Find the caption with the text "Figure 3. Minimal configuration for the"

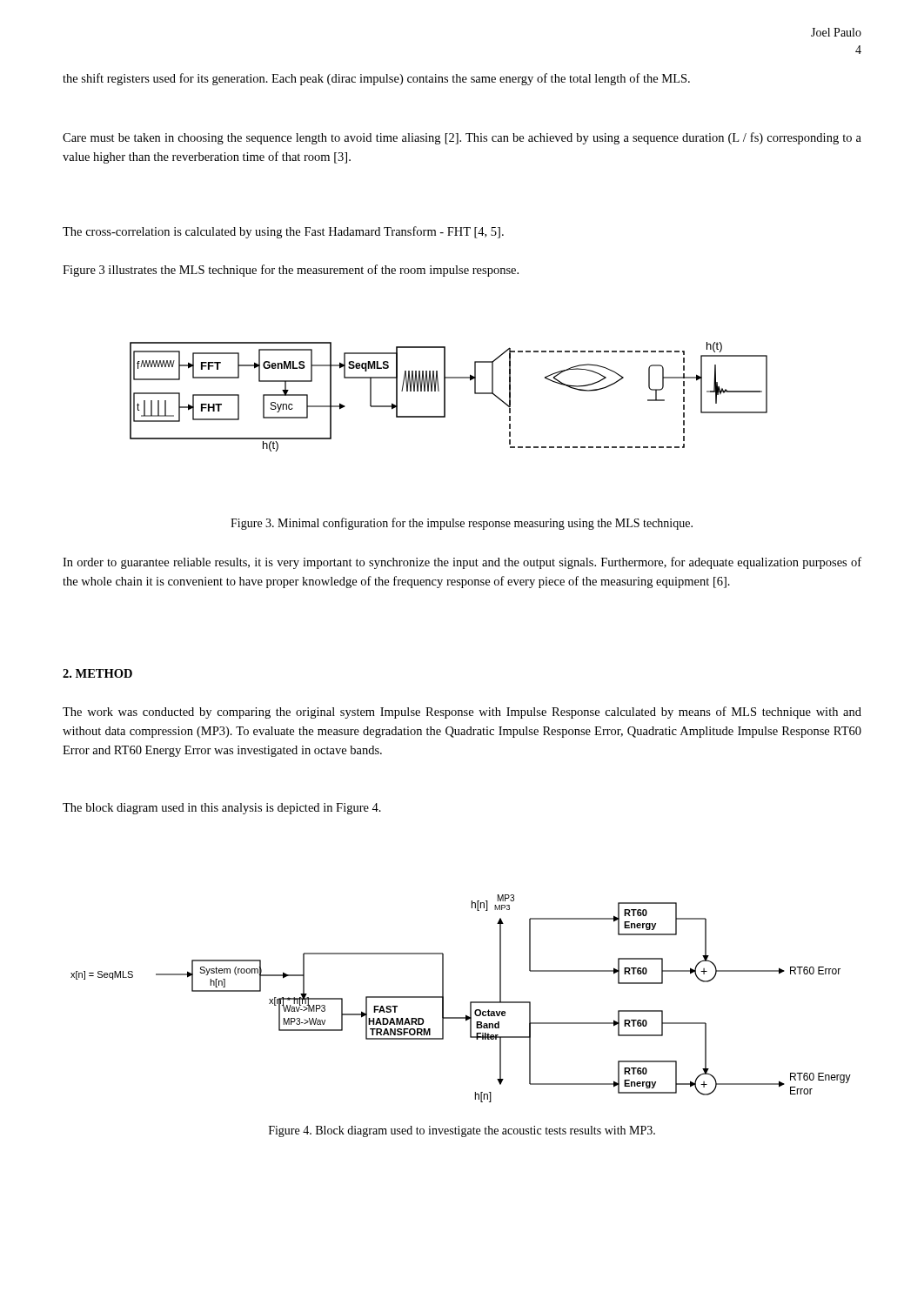tap(462, 523)
